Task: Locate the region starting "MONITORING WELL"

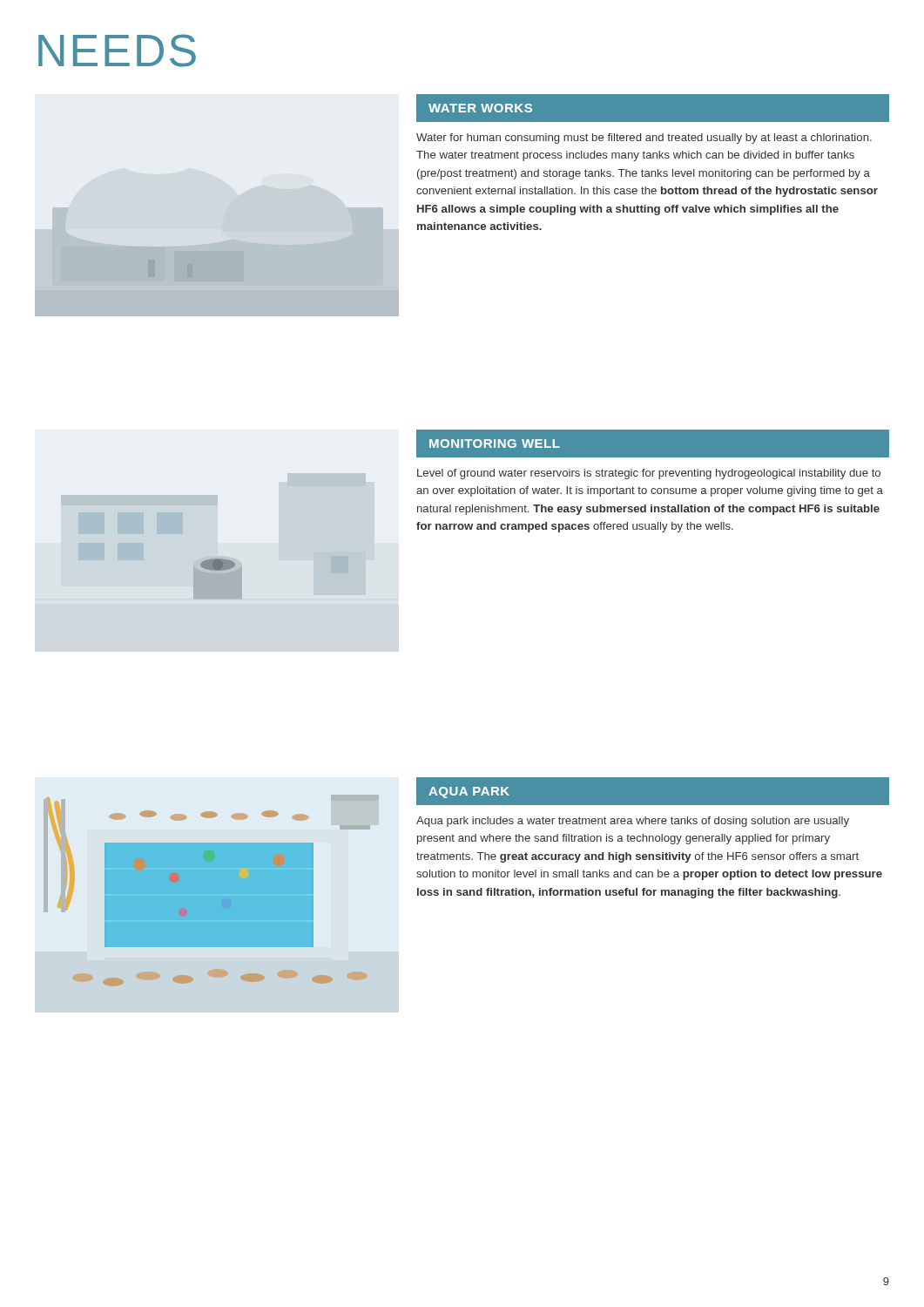Action: coord(653,444)
